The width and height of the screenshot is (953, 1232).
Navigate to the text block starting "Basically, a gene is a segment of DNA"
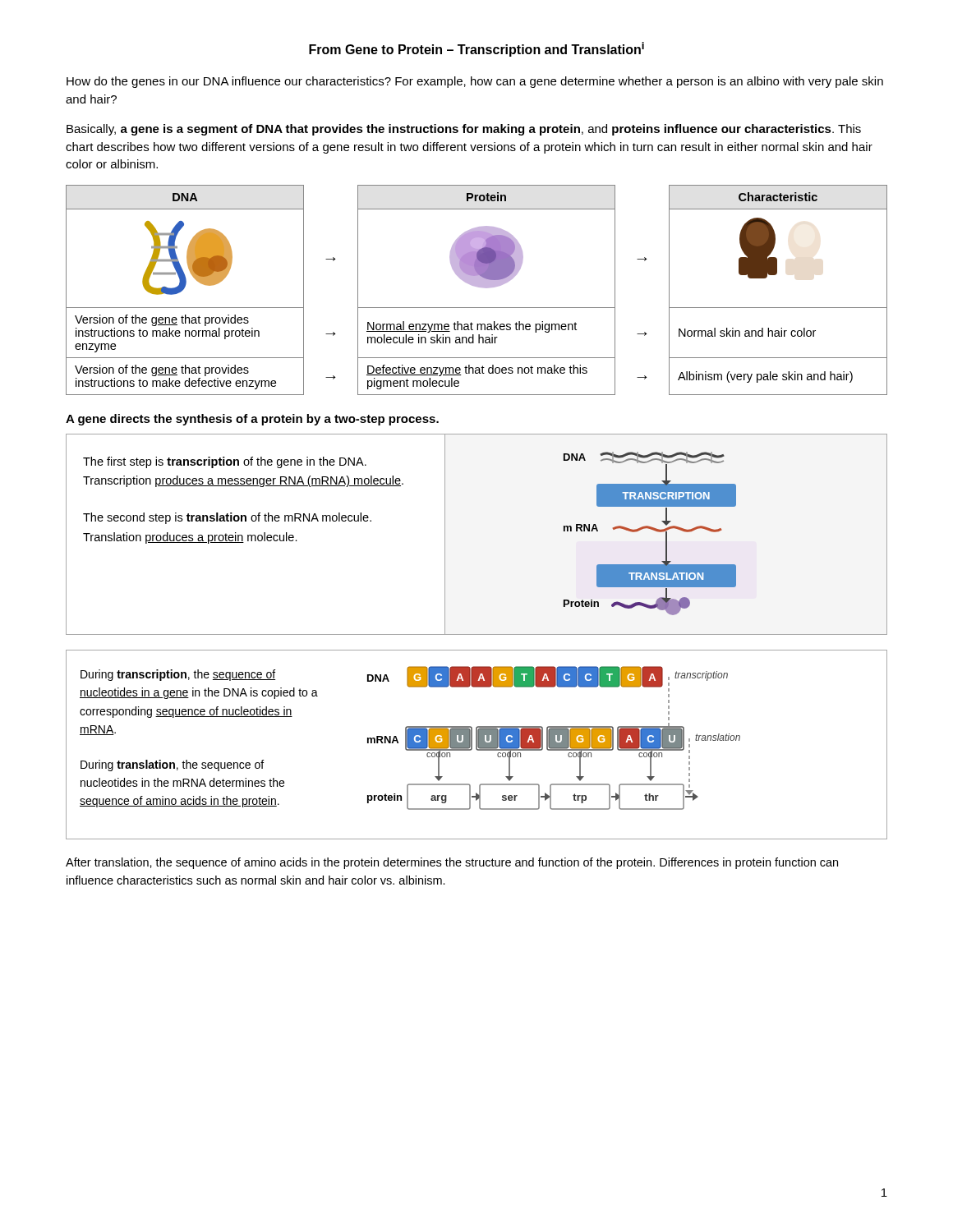469,146
